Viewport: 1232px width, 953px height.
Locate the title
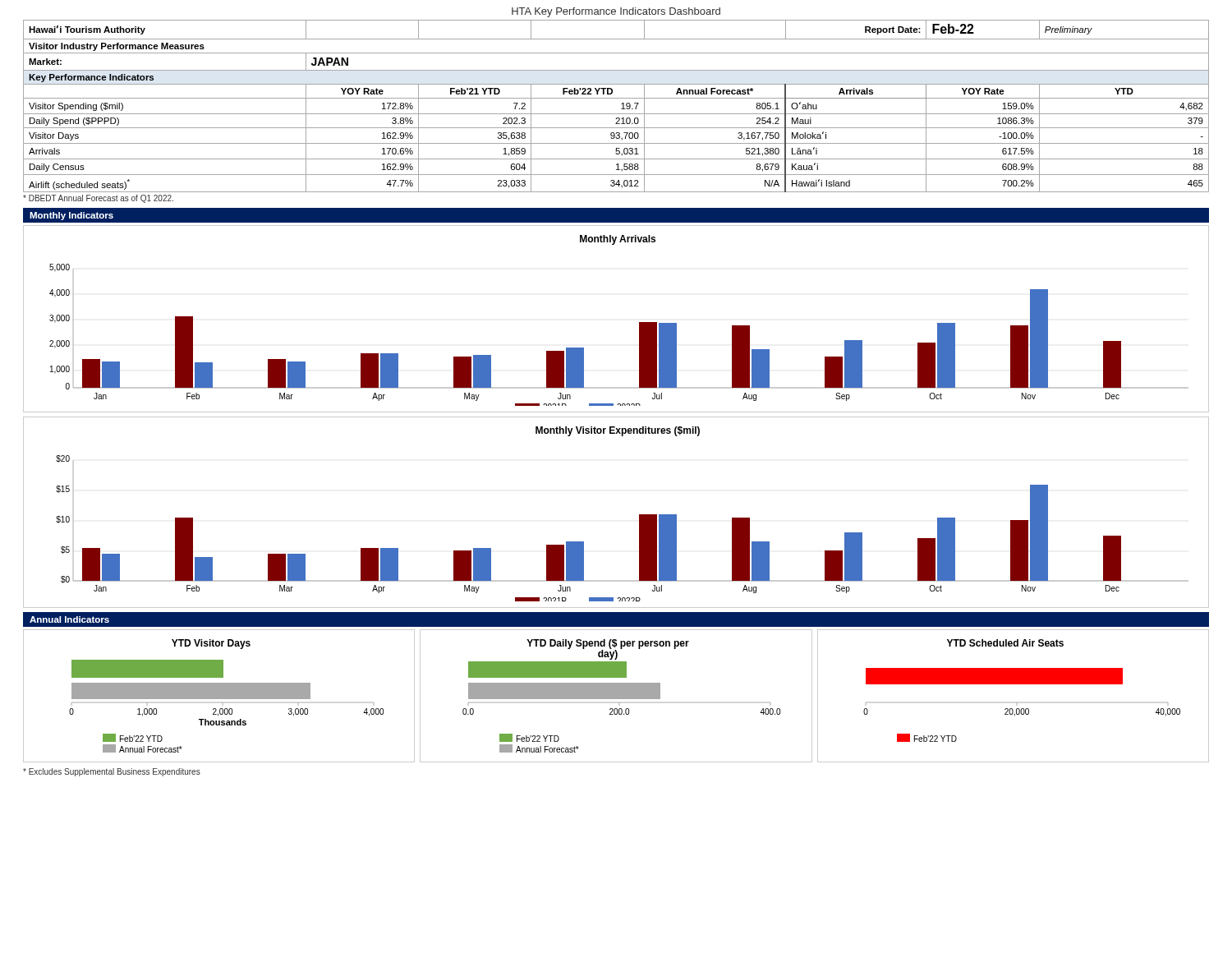click(x=616, y=11)
